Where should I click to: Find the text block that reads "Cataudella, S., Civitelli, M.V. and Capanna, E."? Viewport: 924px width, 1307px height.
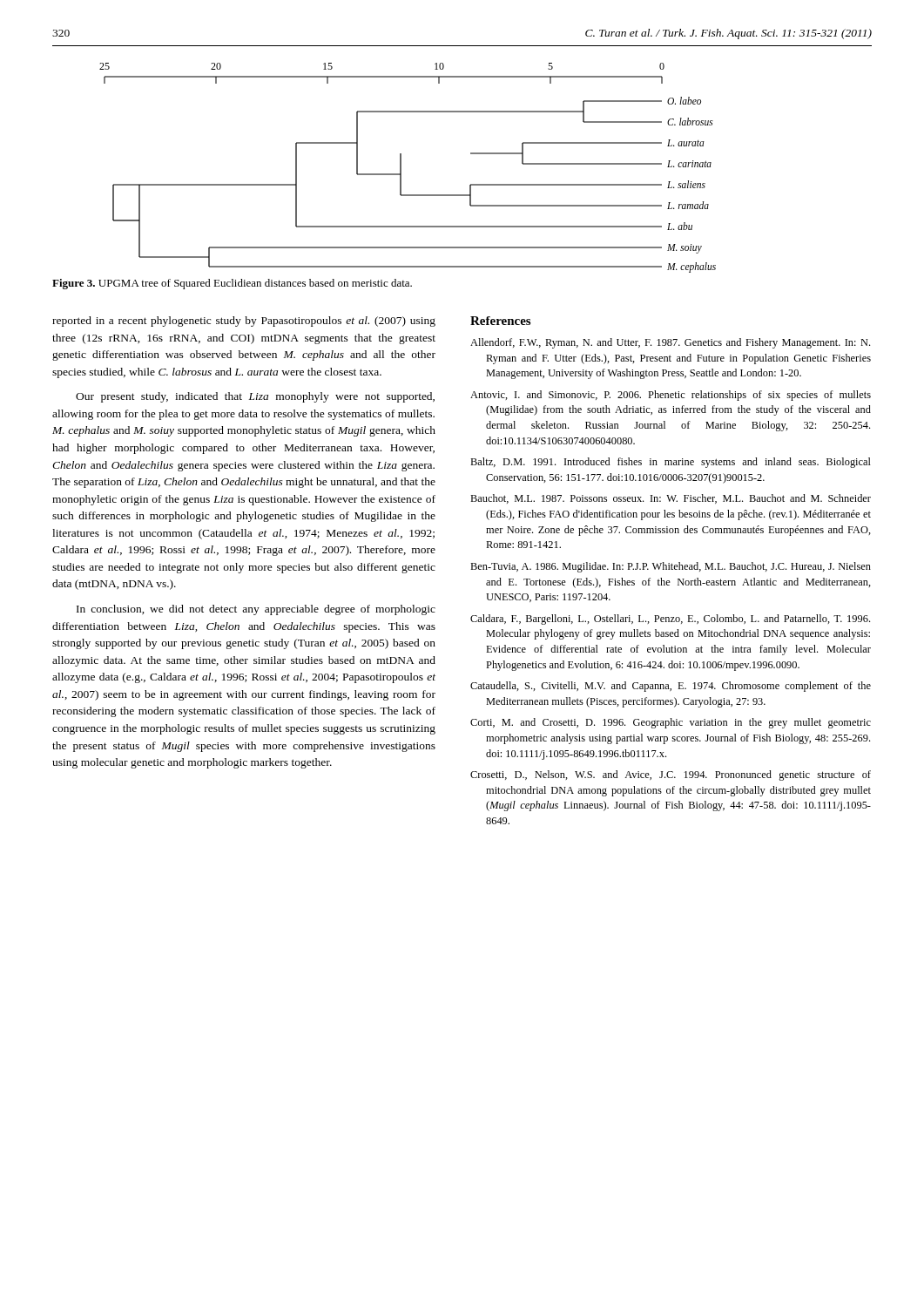pyautogui.click(x=671, y=694)
